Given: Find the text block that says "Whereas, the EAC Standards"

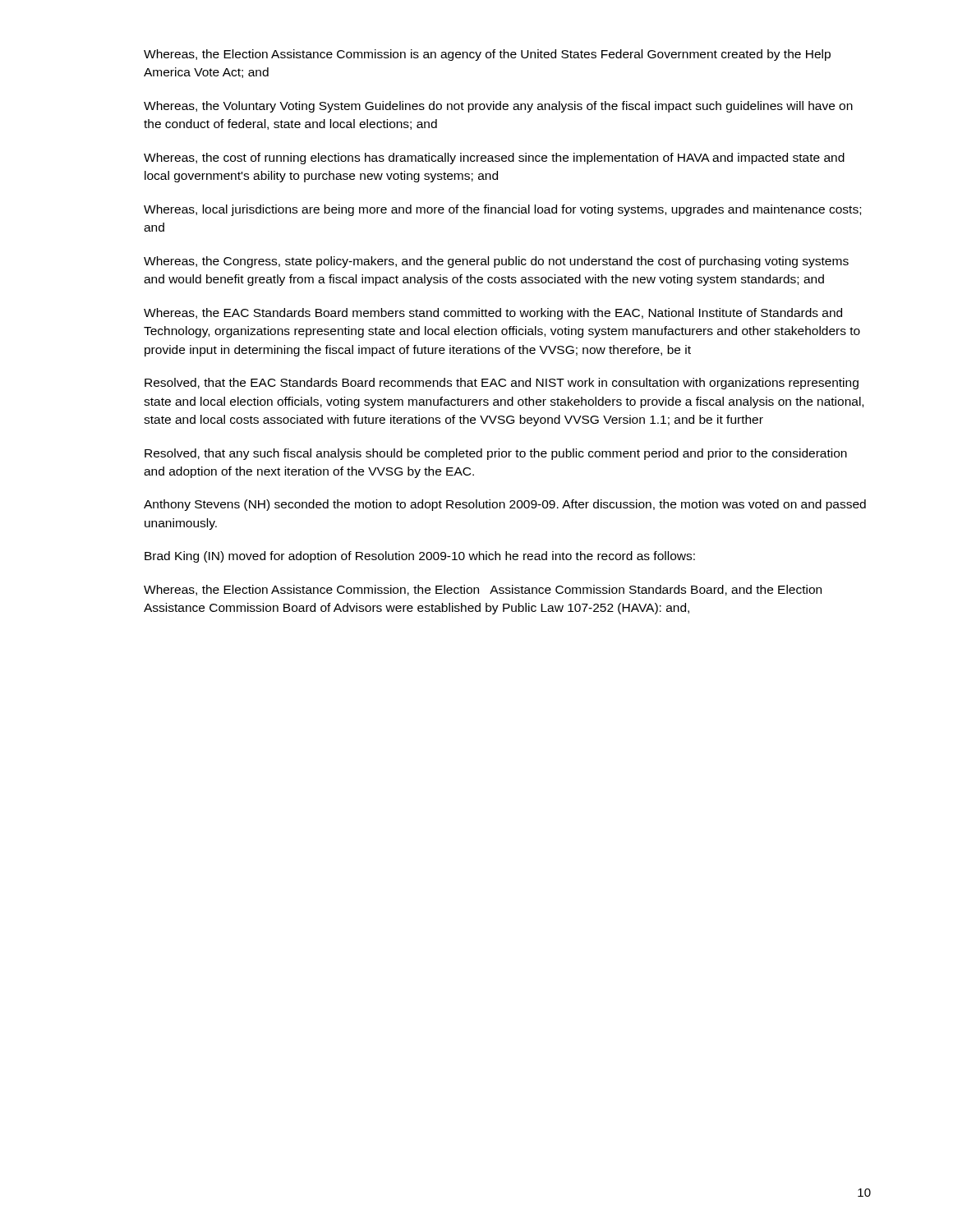Looking at the screenshot, I should (502, 331).
